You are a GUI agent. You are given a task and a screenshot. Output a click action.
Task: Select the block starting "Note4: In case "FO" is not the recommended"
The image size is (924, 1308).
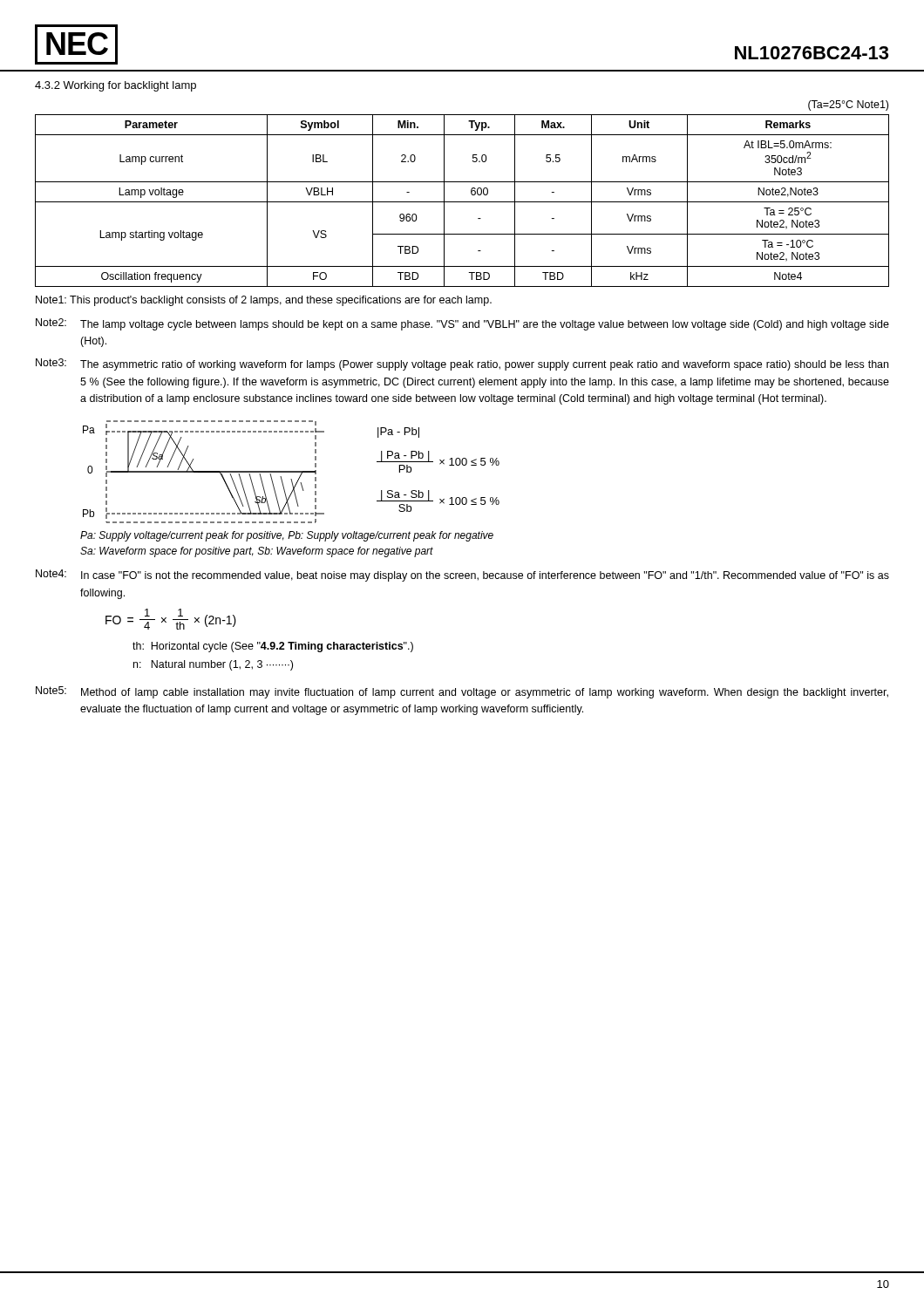tap(462, 585)
